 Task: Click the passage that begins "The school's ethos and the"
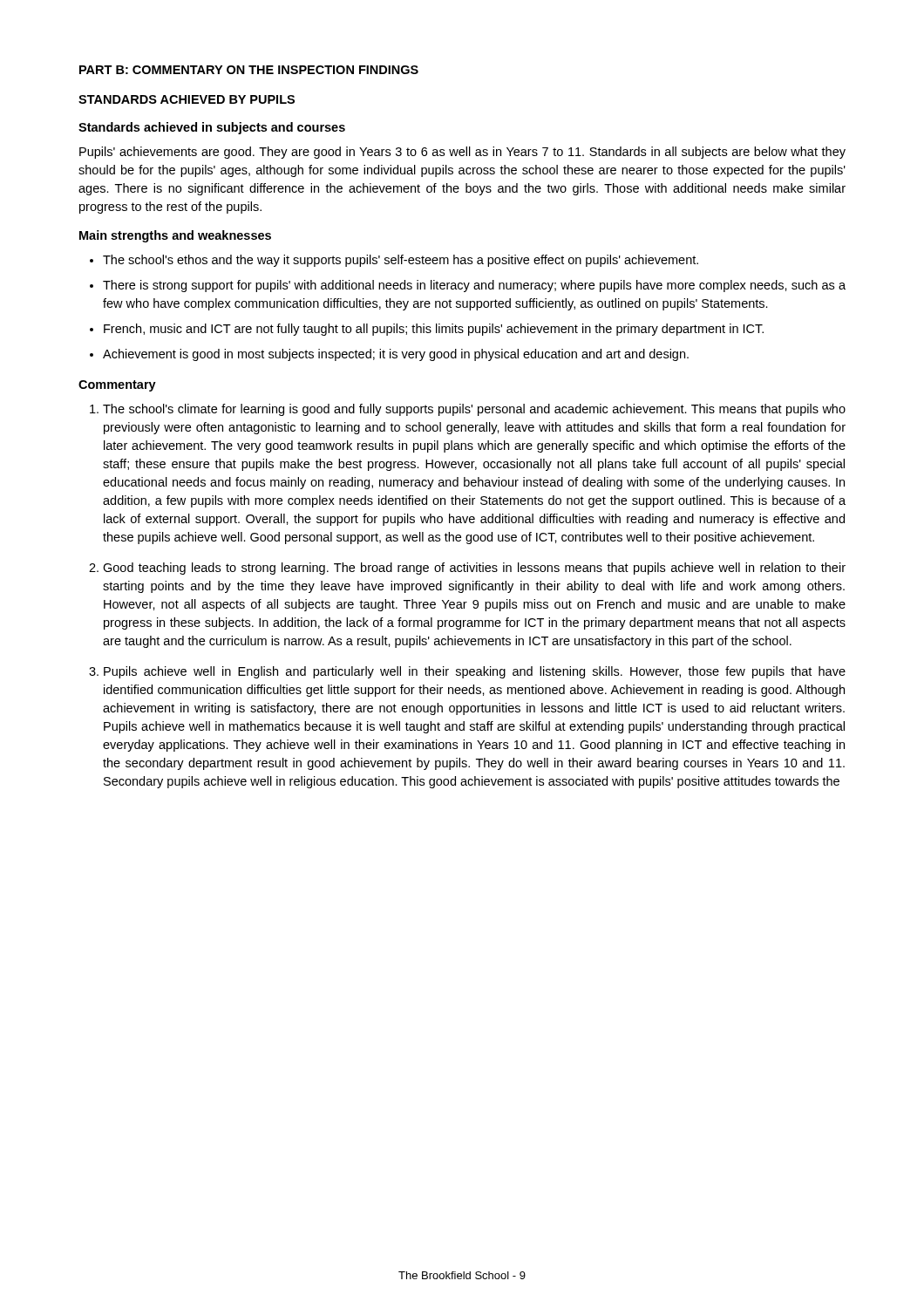pyautogui.click(x=401, y=260)
